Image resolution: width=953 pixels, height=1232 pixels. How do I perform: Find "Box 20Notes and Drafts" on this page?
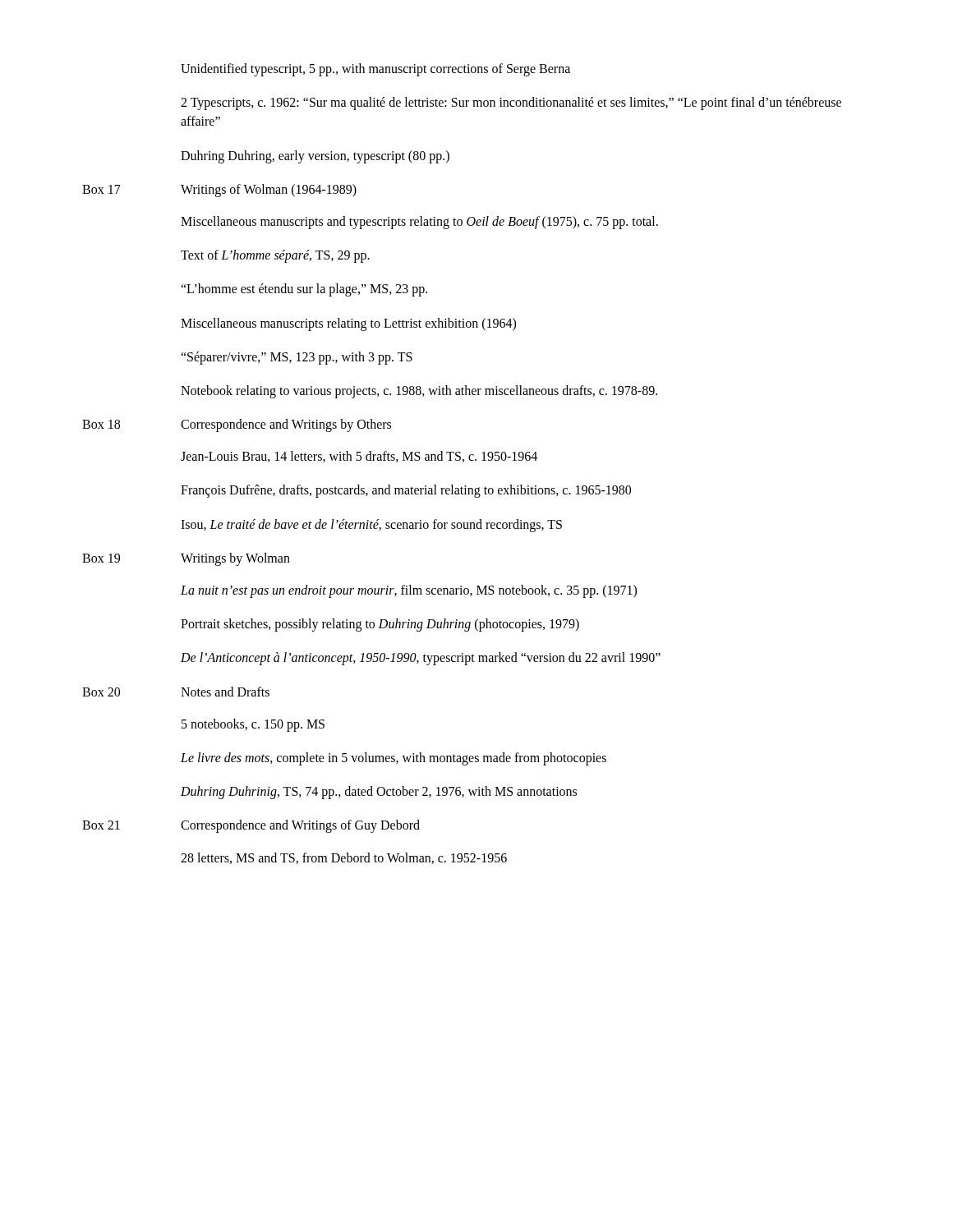[176, 692]
